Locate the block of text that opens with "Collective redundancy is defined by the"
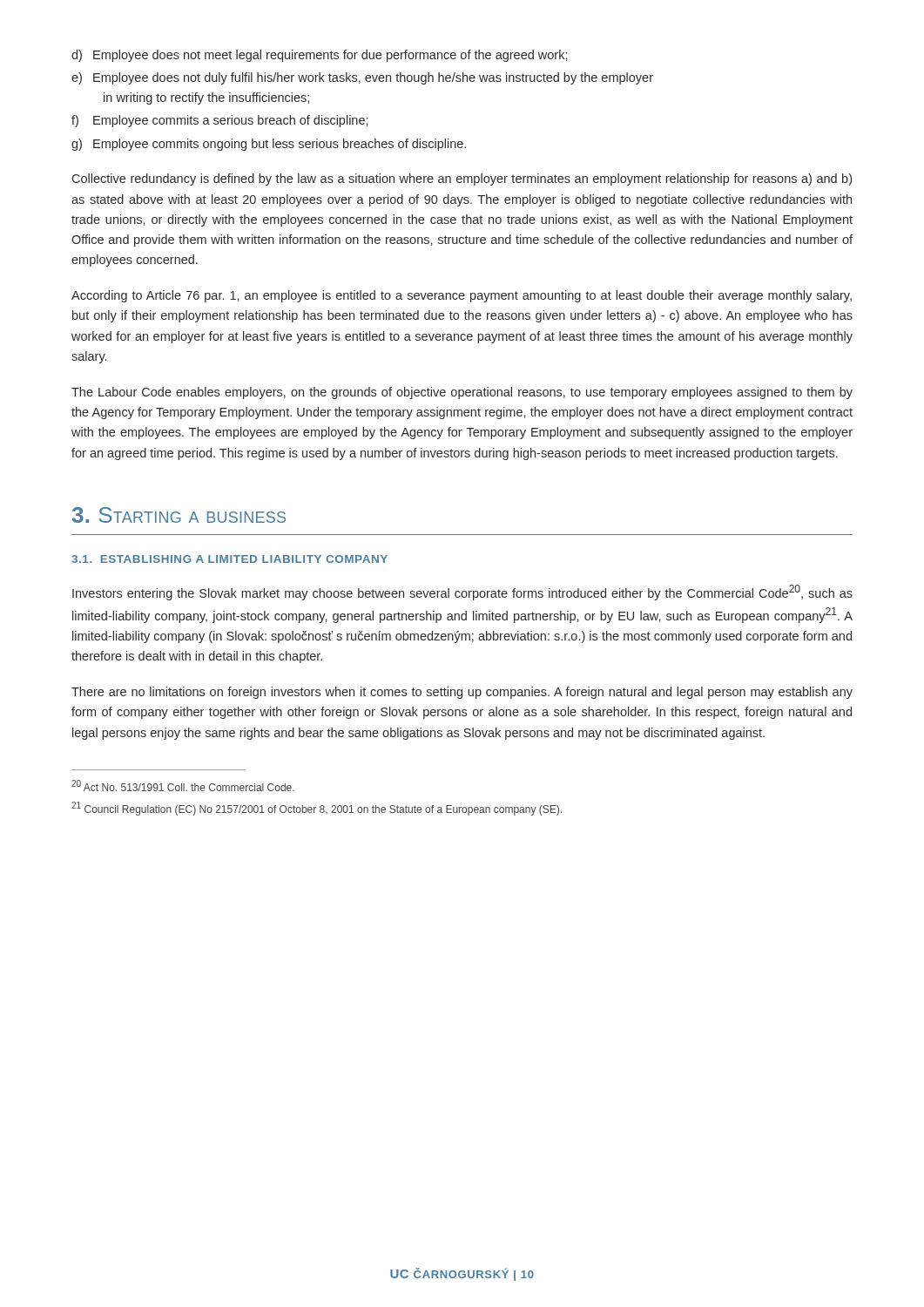The image size is (924, 1307). pyautogui.click(x=462, y=219)
